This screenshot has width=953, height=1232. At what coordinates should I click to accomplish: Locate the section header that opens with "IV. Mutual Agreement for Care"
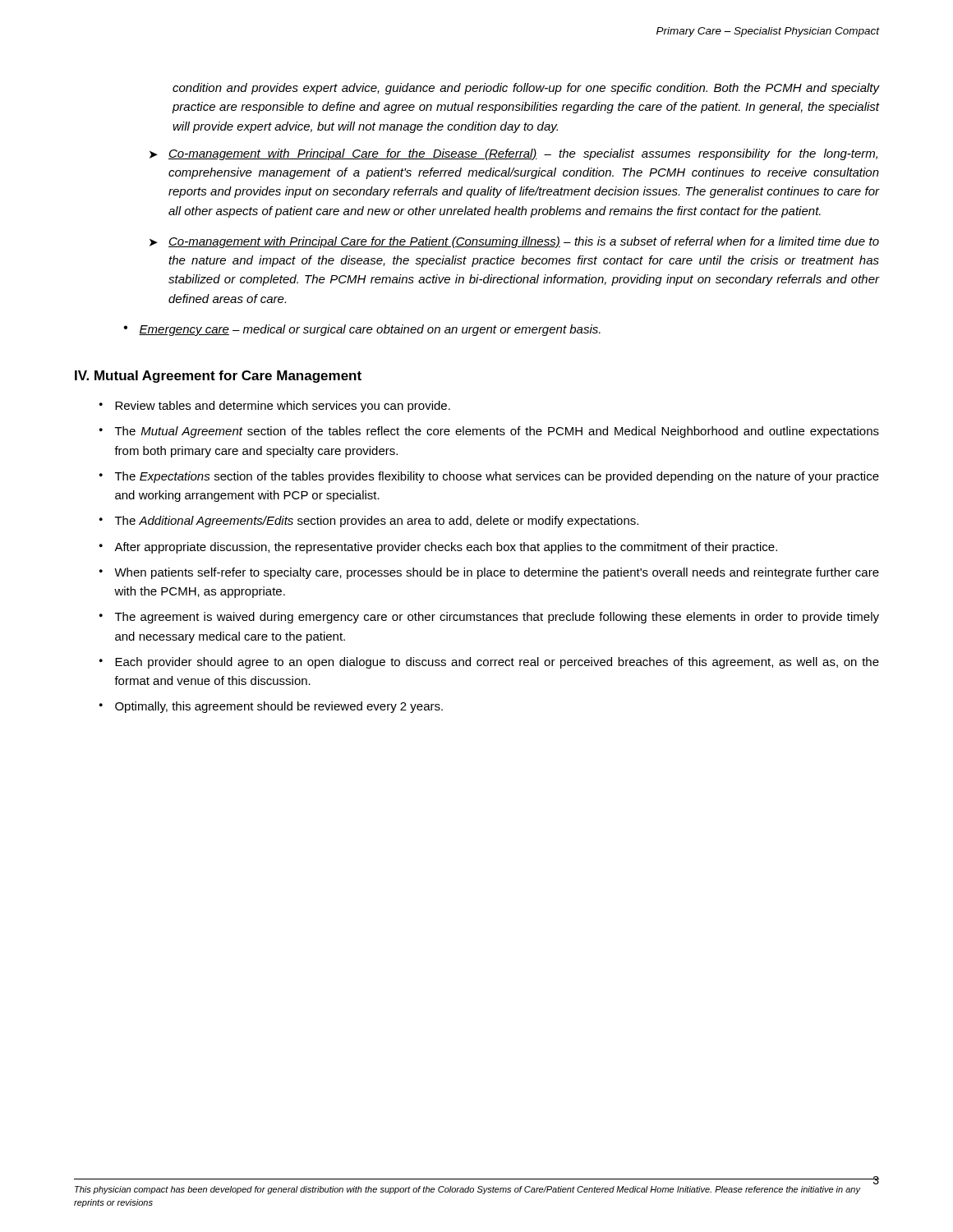point(218,376)
